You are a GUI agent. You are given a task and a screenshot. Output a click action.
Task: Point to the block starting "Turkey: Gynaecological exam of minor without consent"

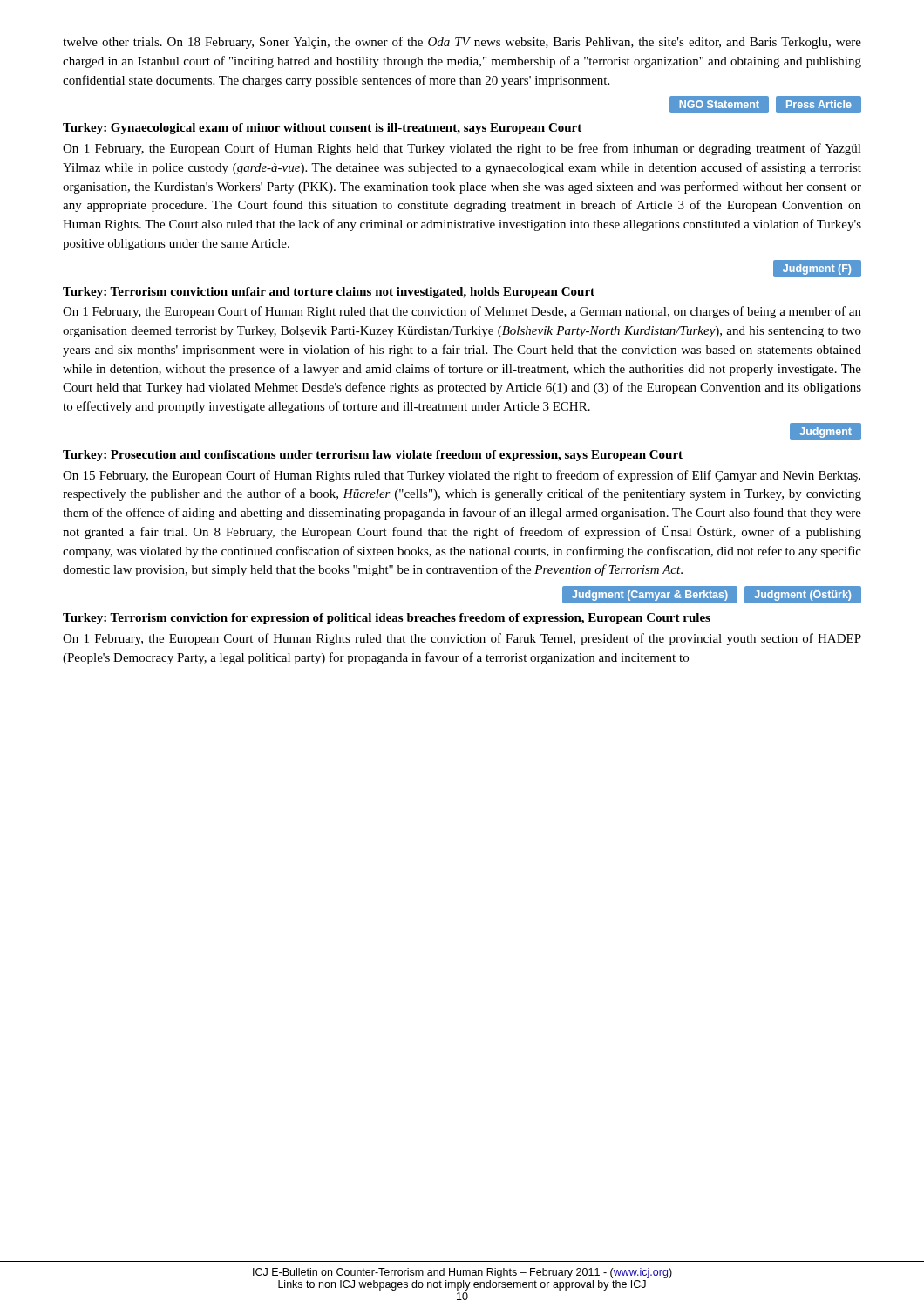pos(322,128)
